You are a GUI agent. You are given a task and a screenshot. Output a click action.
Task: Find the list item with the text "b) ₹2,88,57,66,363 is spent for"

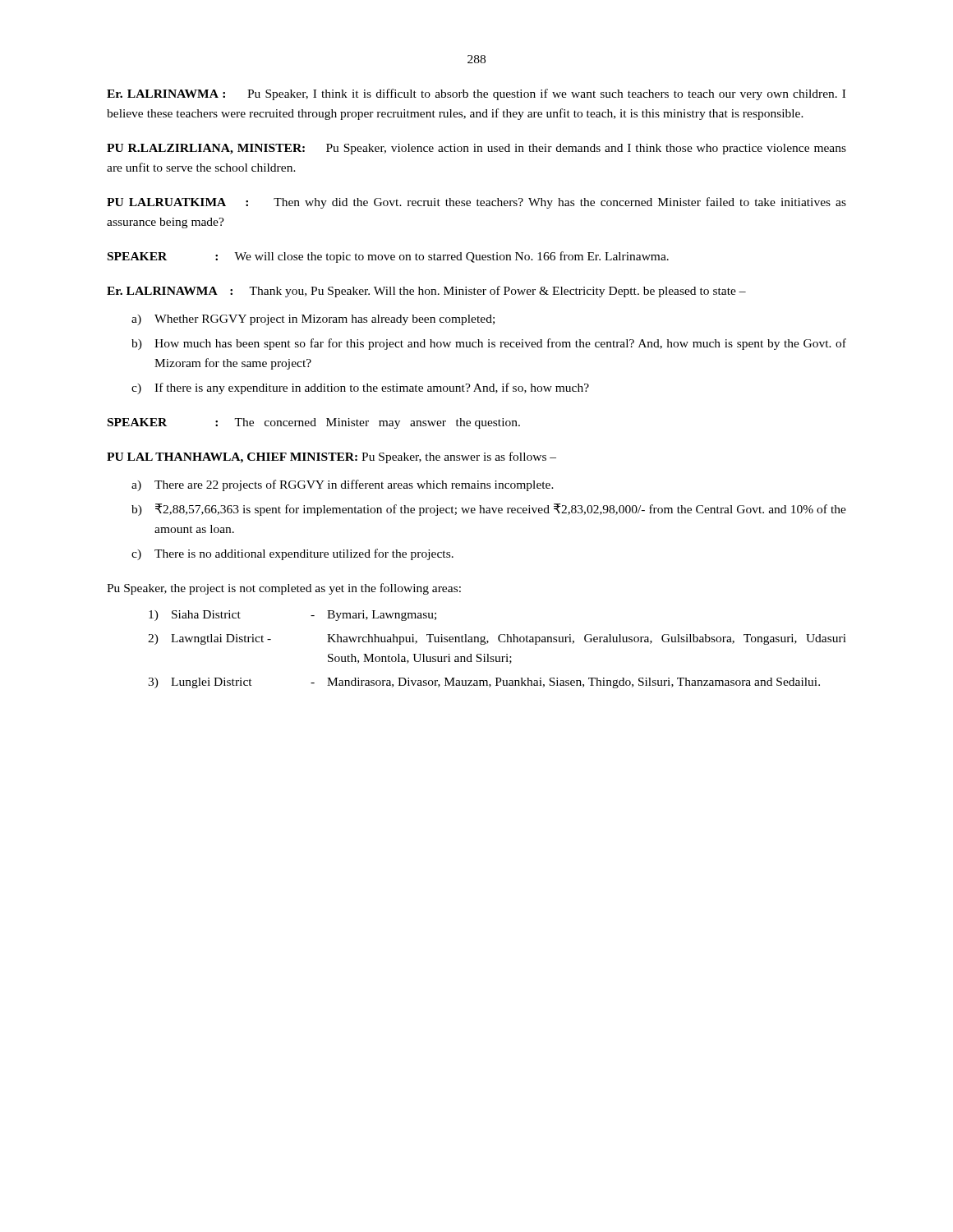[x=489, y=519]
